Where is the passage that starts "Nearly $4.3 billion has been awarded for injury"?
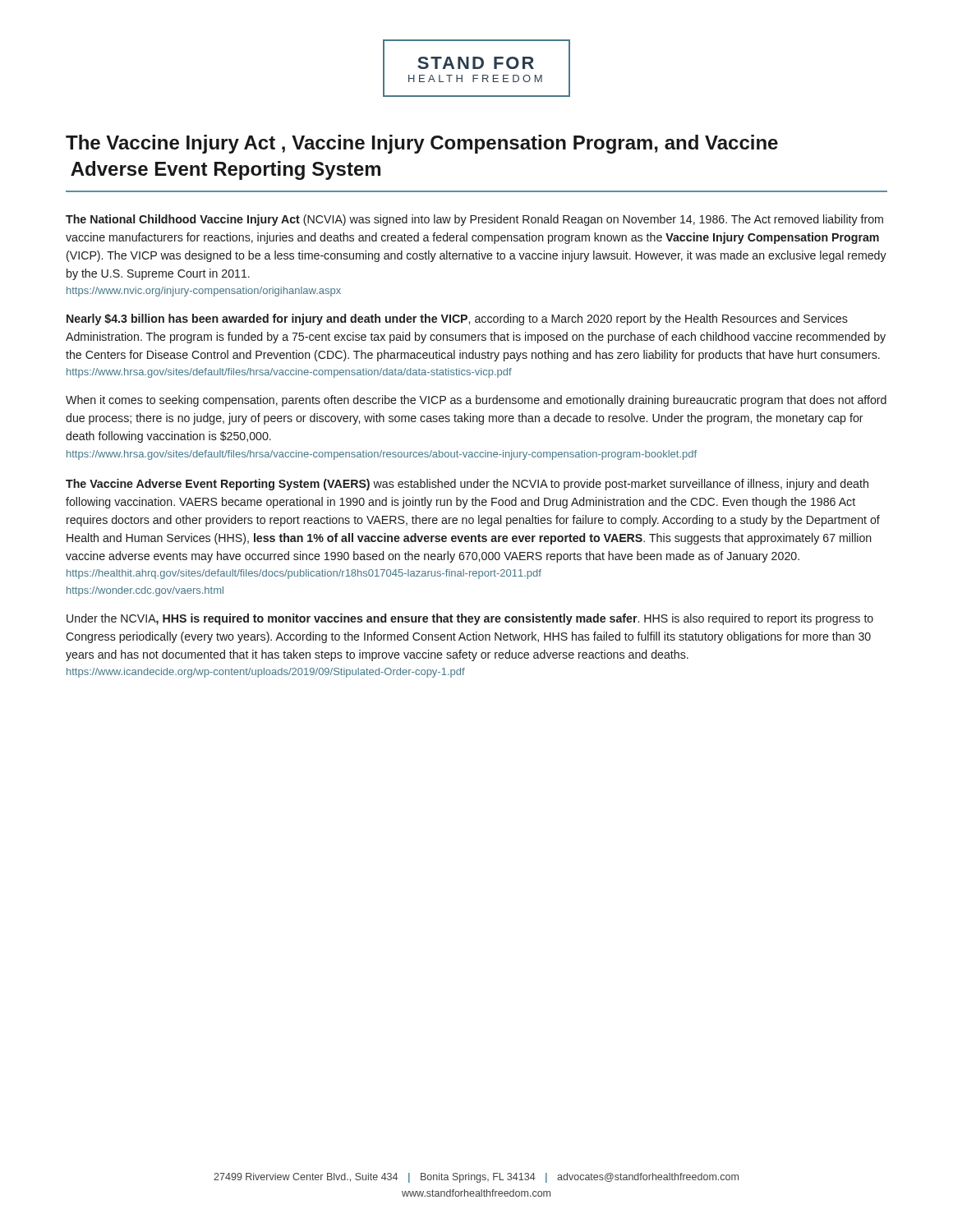 476,336
